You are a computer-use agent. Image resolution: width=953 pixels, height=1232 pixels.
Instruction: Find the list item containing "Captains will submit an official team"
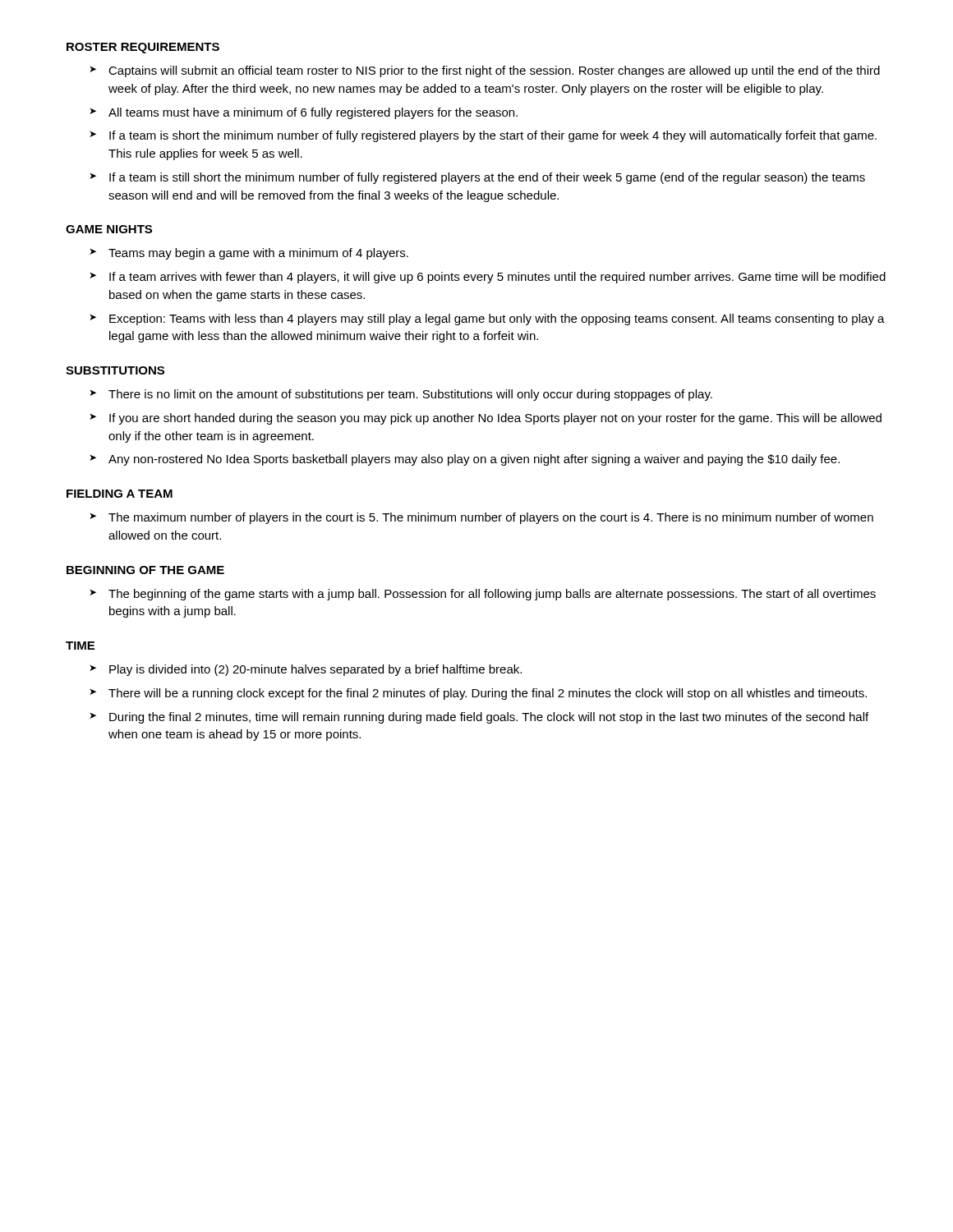494,79
